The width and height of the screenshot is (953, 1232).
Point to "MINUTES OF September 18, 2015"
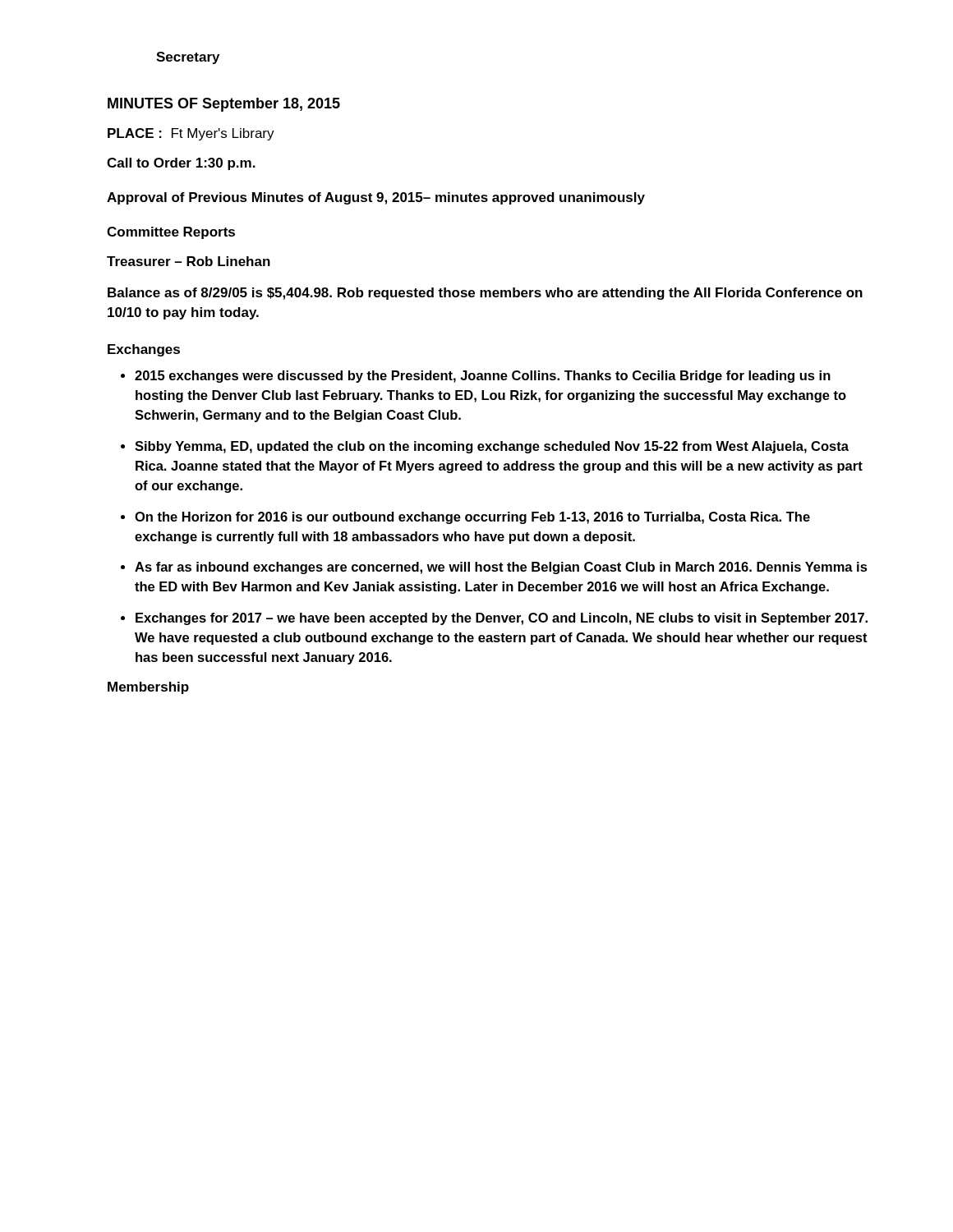(x=224, y=103)
